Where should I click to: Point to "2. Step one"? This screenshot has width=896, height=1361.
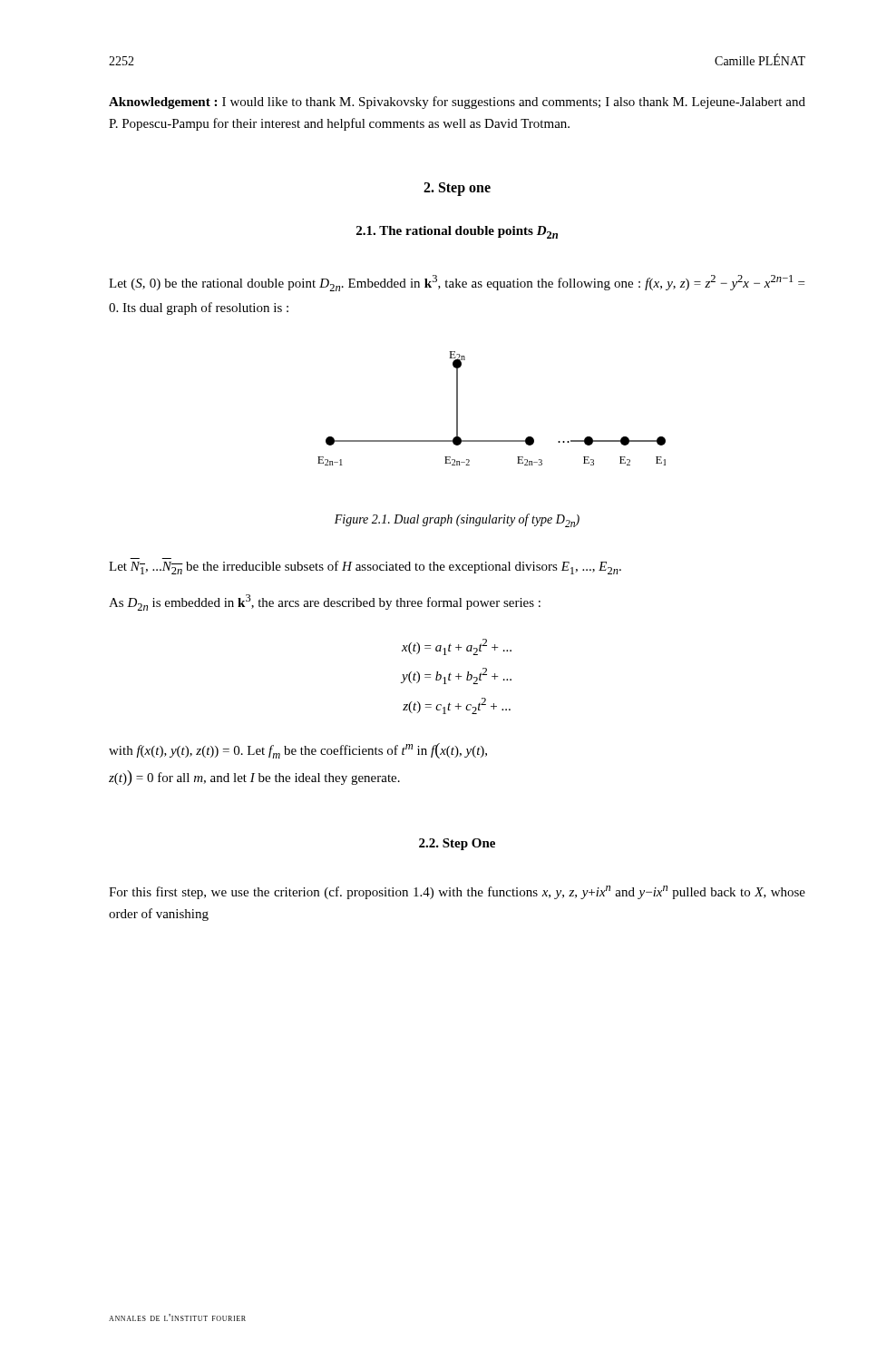point(457,187)
